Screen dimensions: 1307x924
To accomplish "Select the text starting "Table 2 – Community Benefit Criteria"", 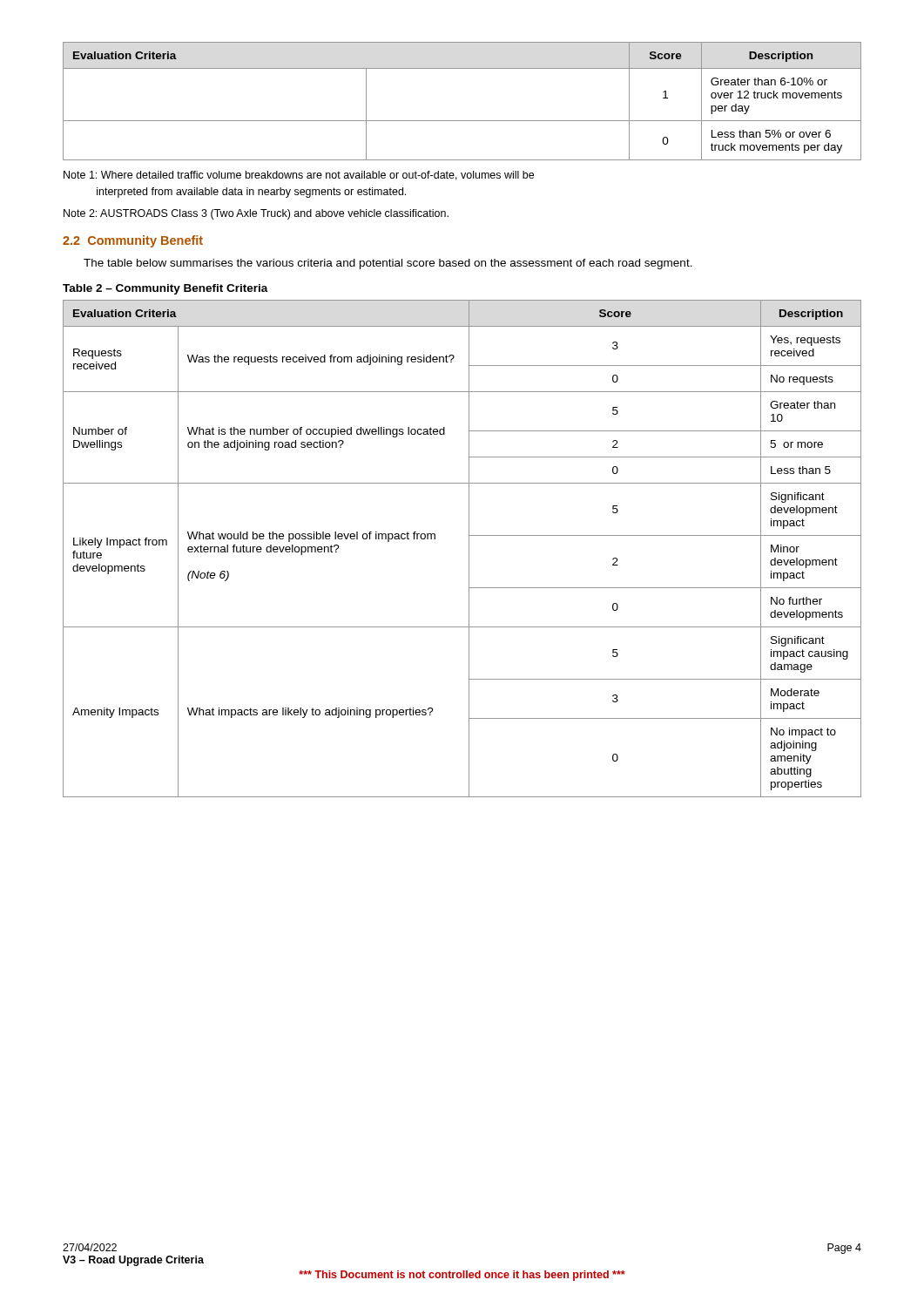I will click(165, 288).
